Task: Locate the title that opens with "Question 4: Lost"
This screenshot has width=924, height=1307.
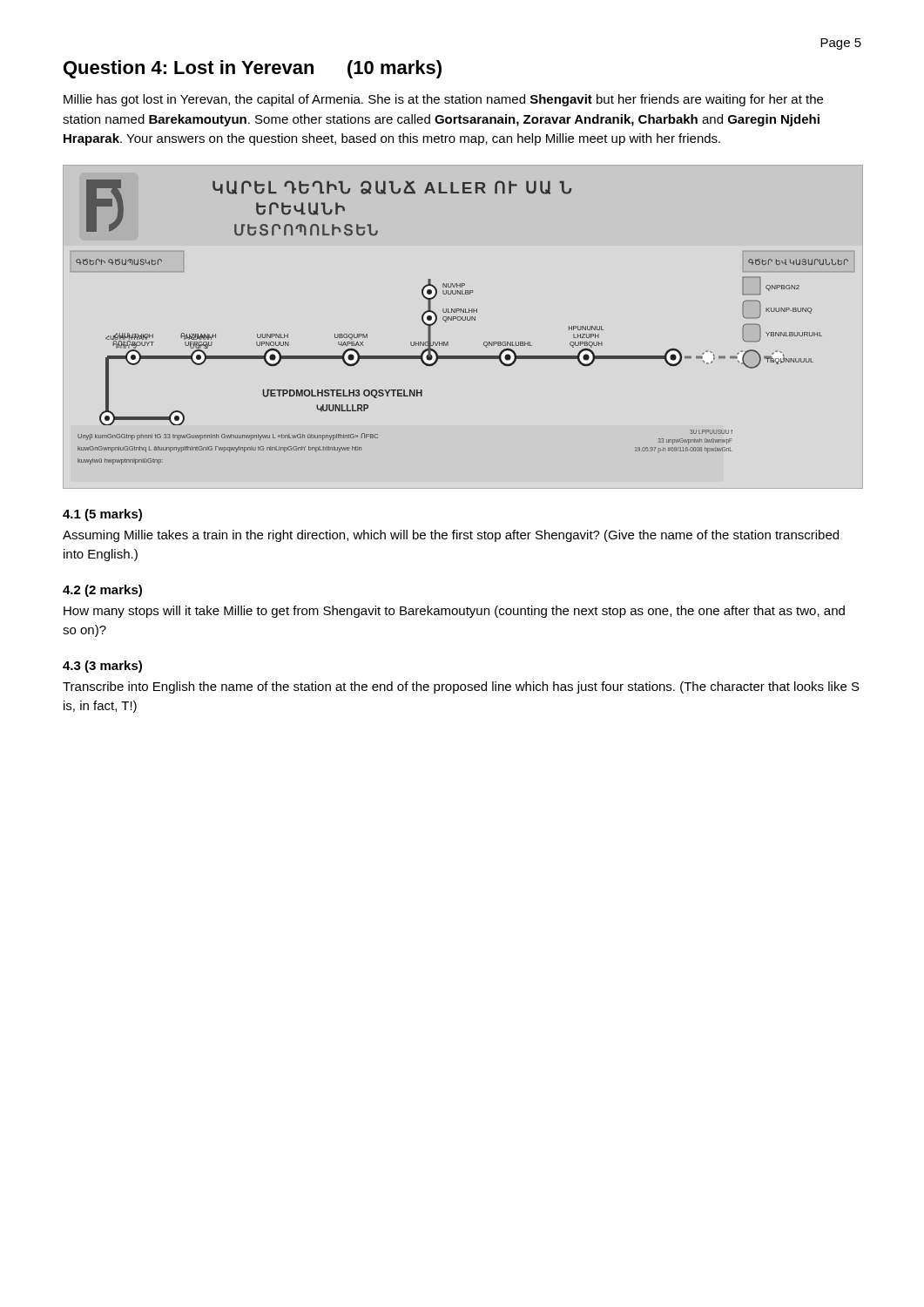Action: tap(253, 68)
